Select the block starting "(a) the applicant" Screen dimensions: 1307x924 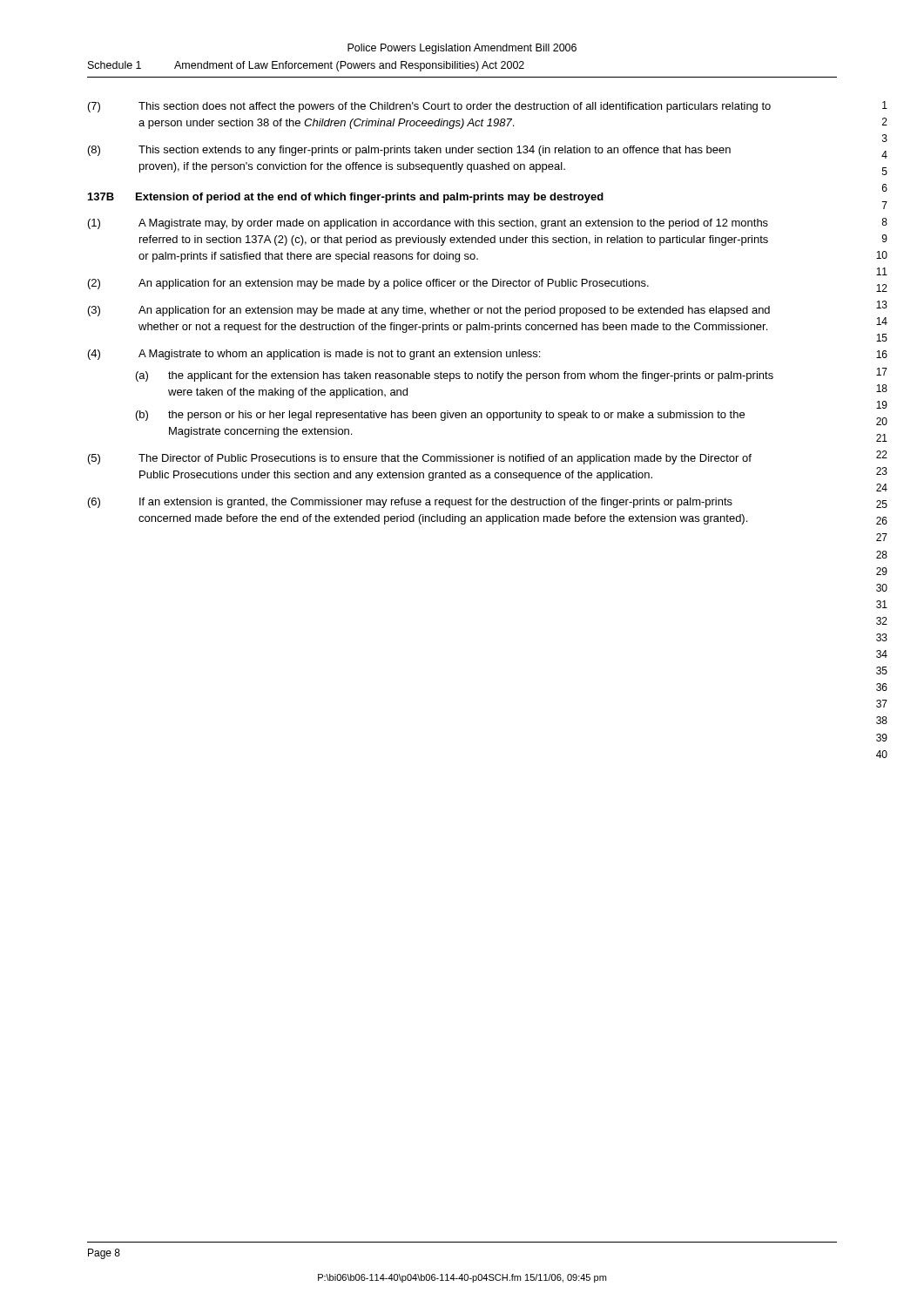(455, 384)
